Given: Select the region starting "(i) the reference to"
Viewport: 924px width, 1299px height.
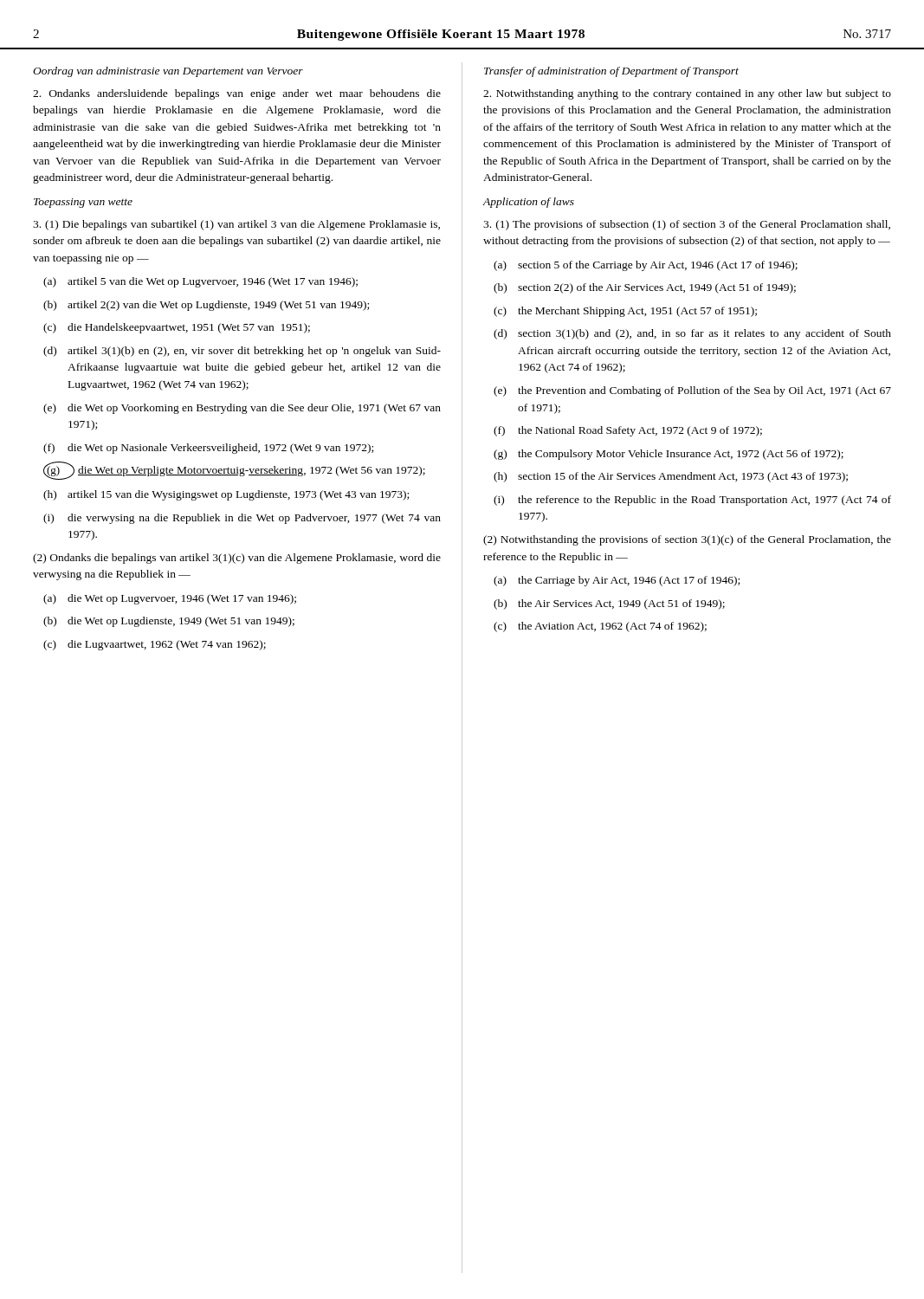Looking at the screenshot, I should pyautogui.click(x=692, y=508).
